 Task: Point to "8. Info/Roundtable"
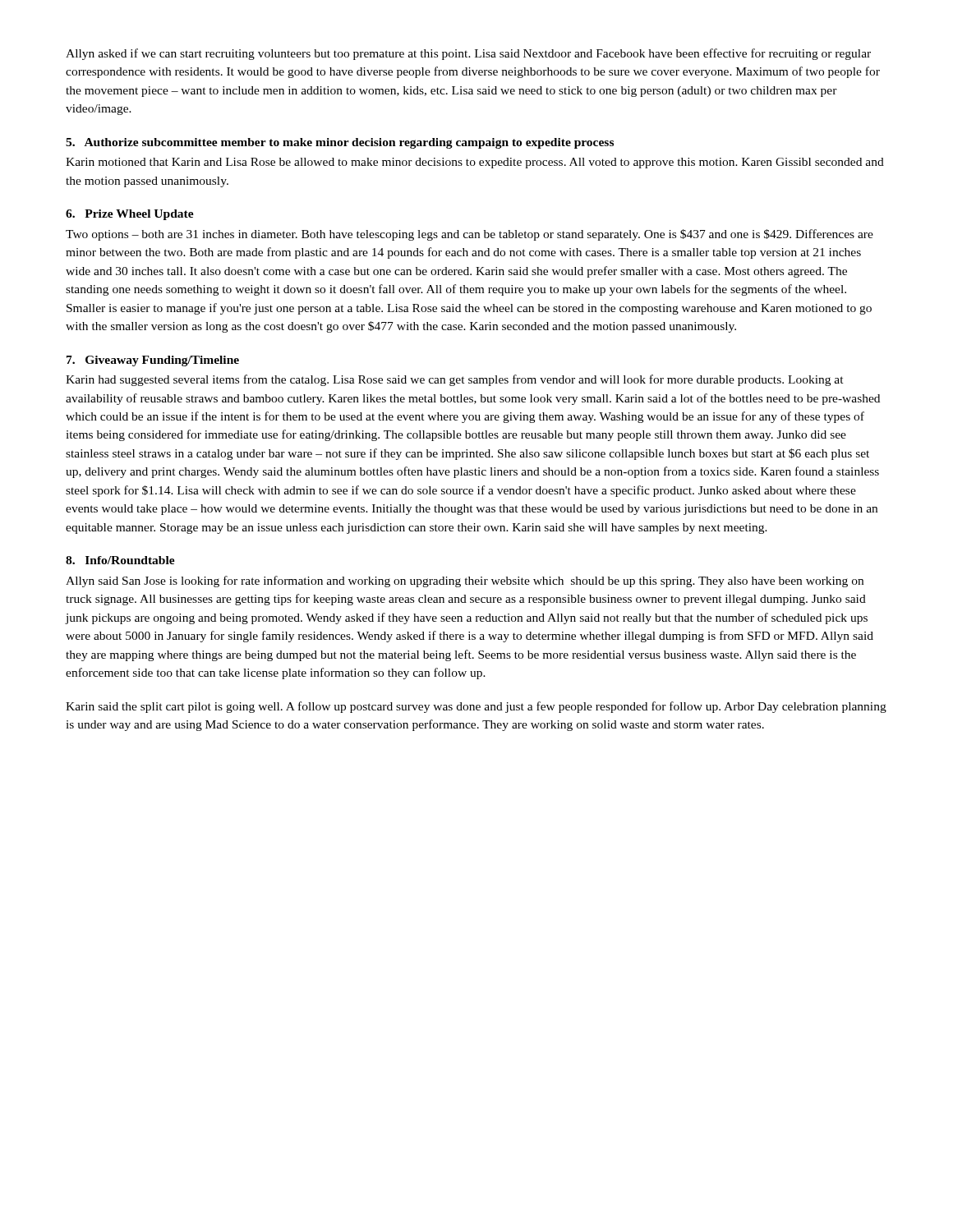[x=120, y=560]
